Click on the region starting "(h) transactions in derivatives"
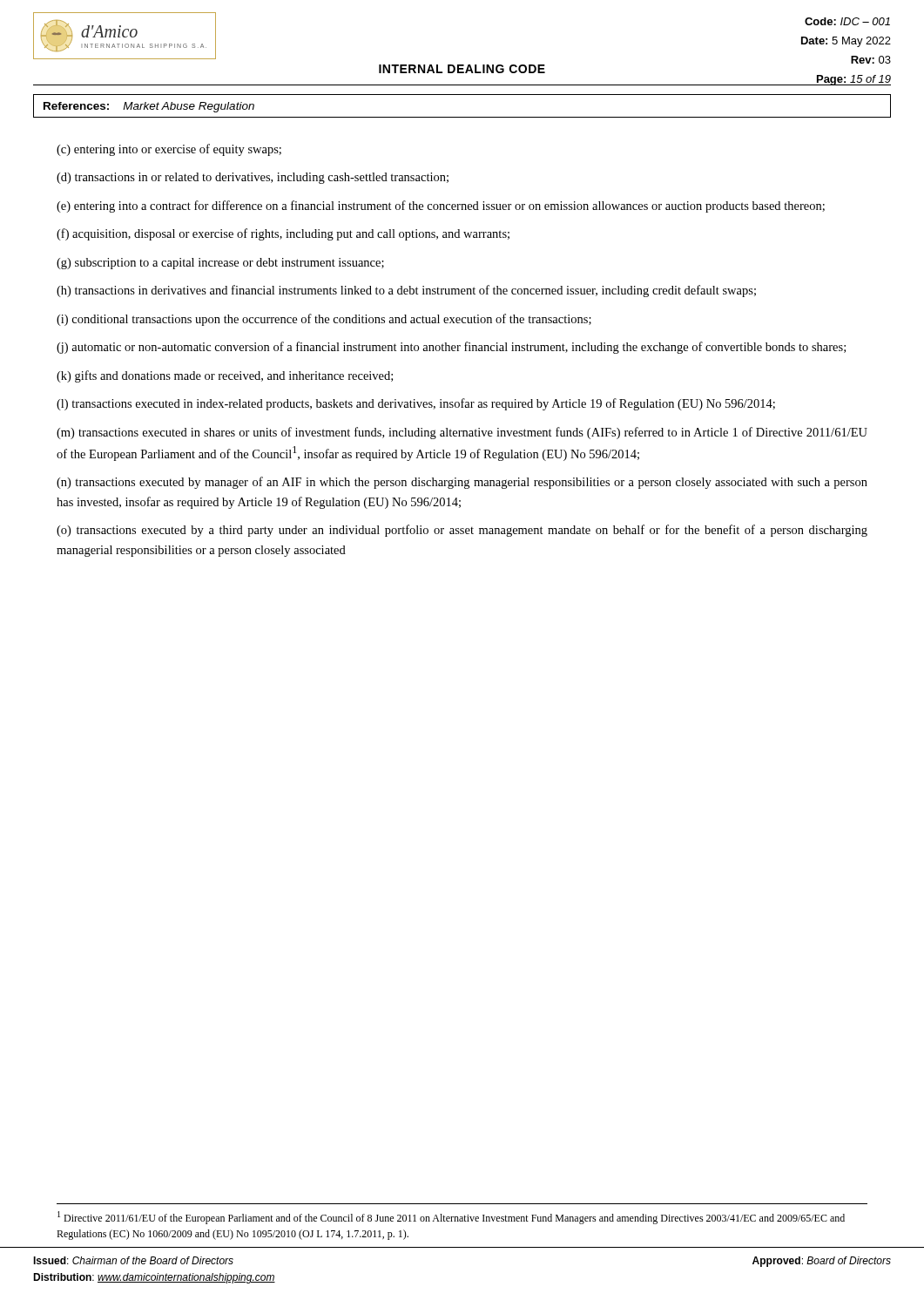 (x=407, y=290)
